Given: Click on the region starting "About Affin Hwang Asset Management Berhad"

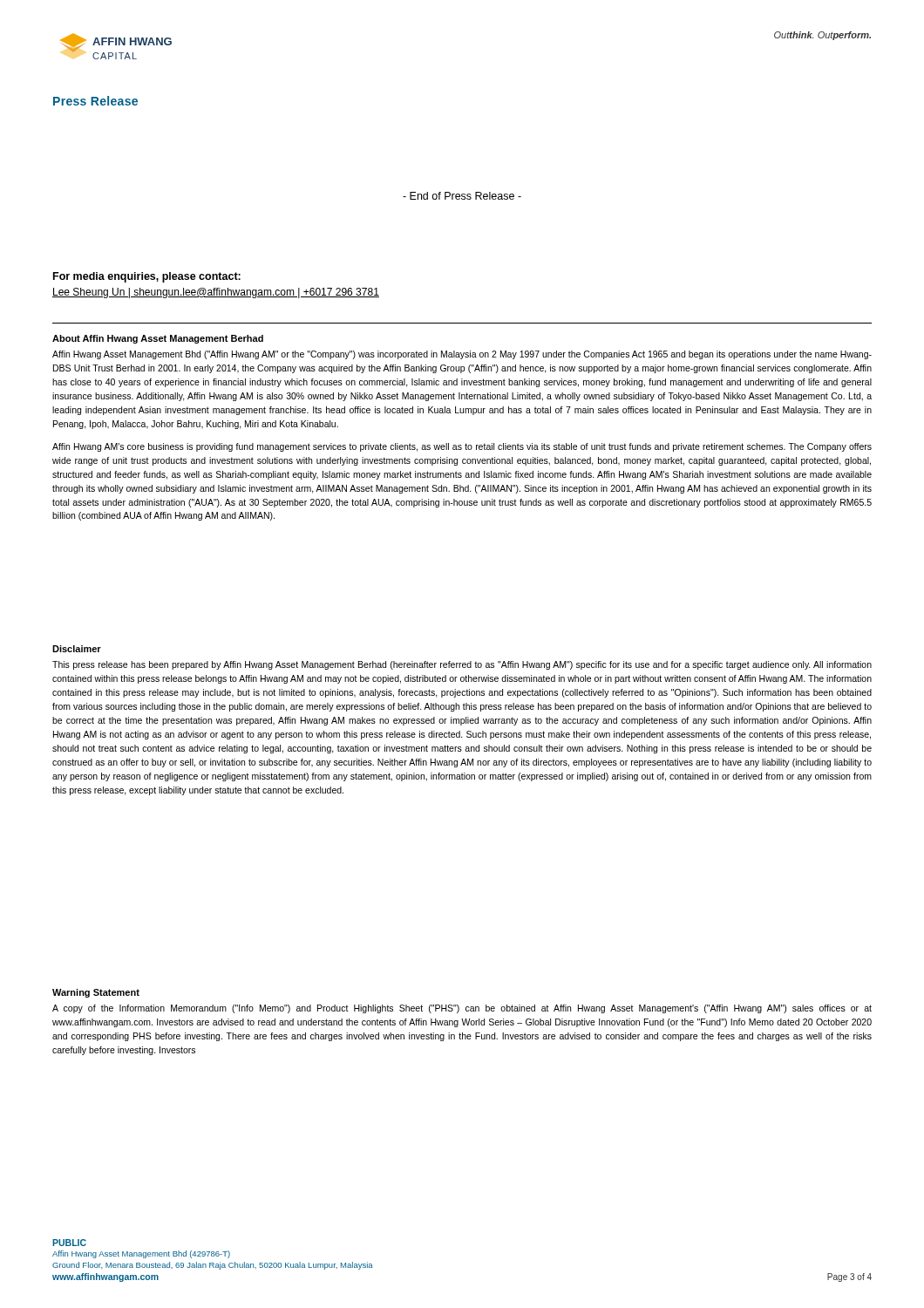Looking at the screenshot, I should pyautogui.click(x=158, y=338).
